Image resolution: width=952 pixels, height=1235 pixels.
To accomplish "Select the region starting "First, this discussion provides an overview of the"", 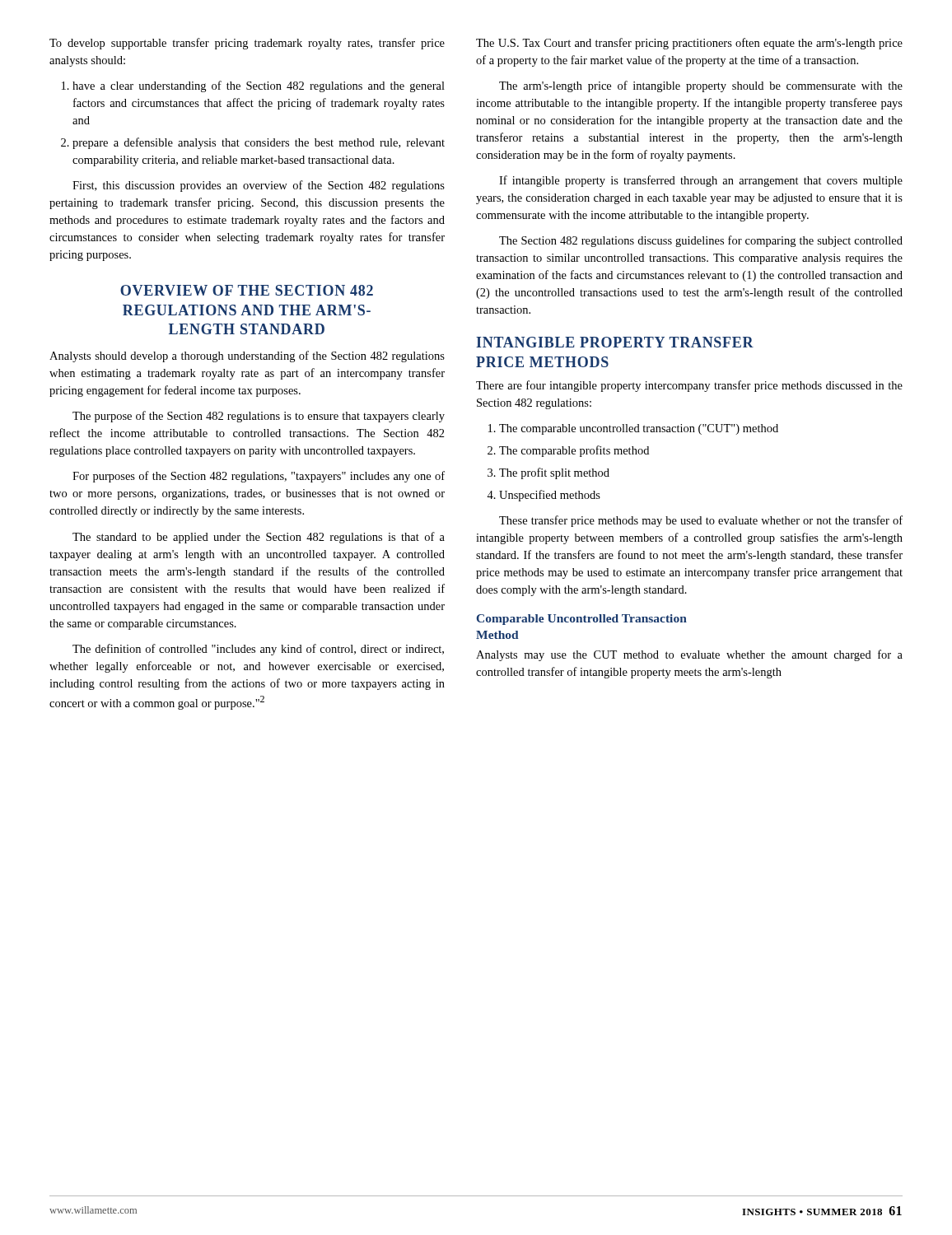I will tap(247, 220).
